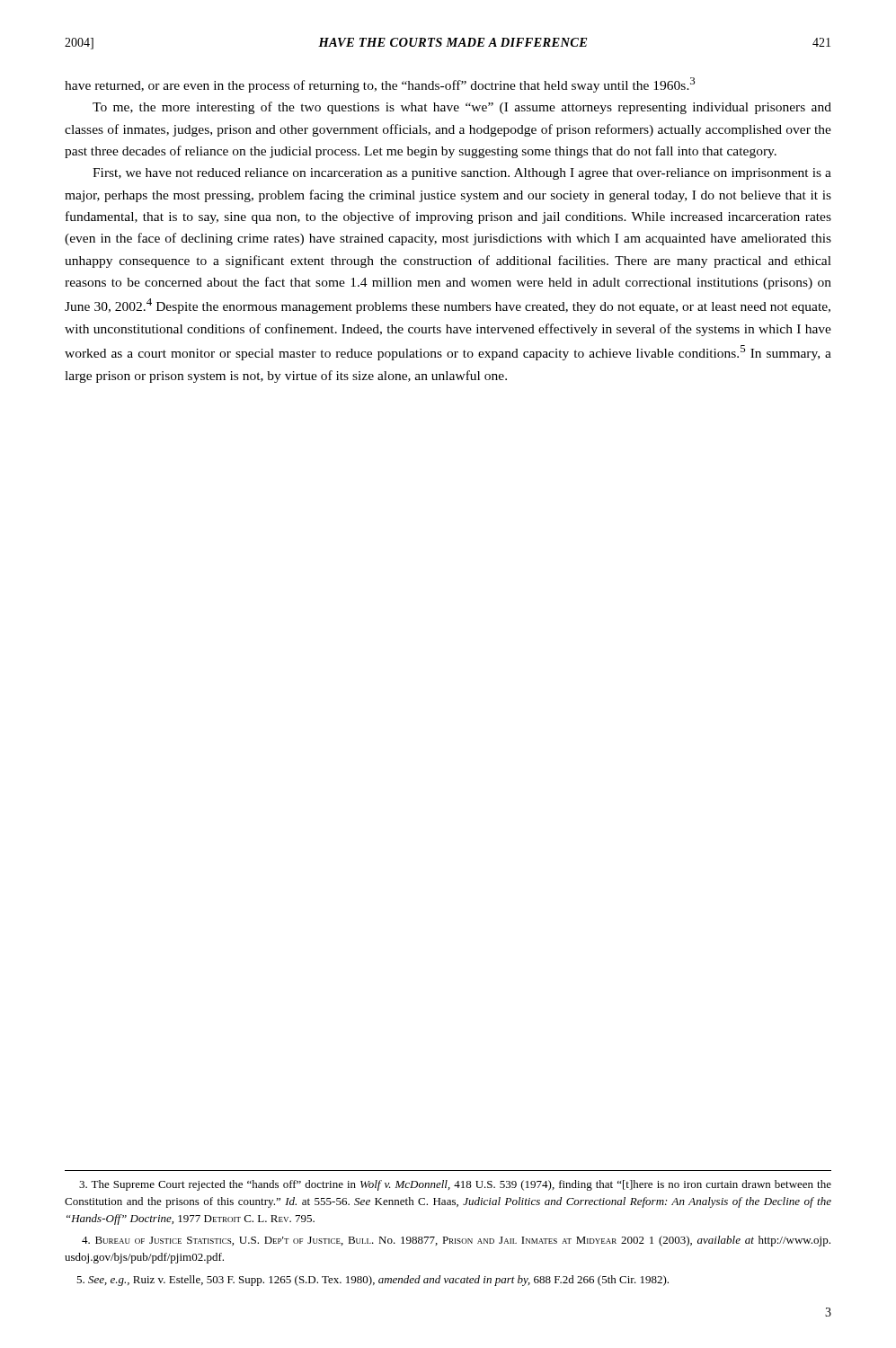
Task: Locate the text block starting "have returned, or are even"
Action: (x=448, y=84)
